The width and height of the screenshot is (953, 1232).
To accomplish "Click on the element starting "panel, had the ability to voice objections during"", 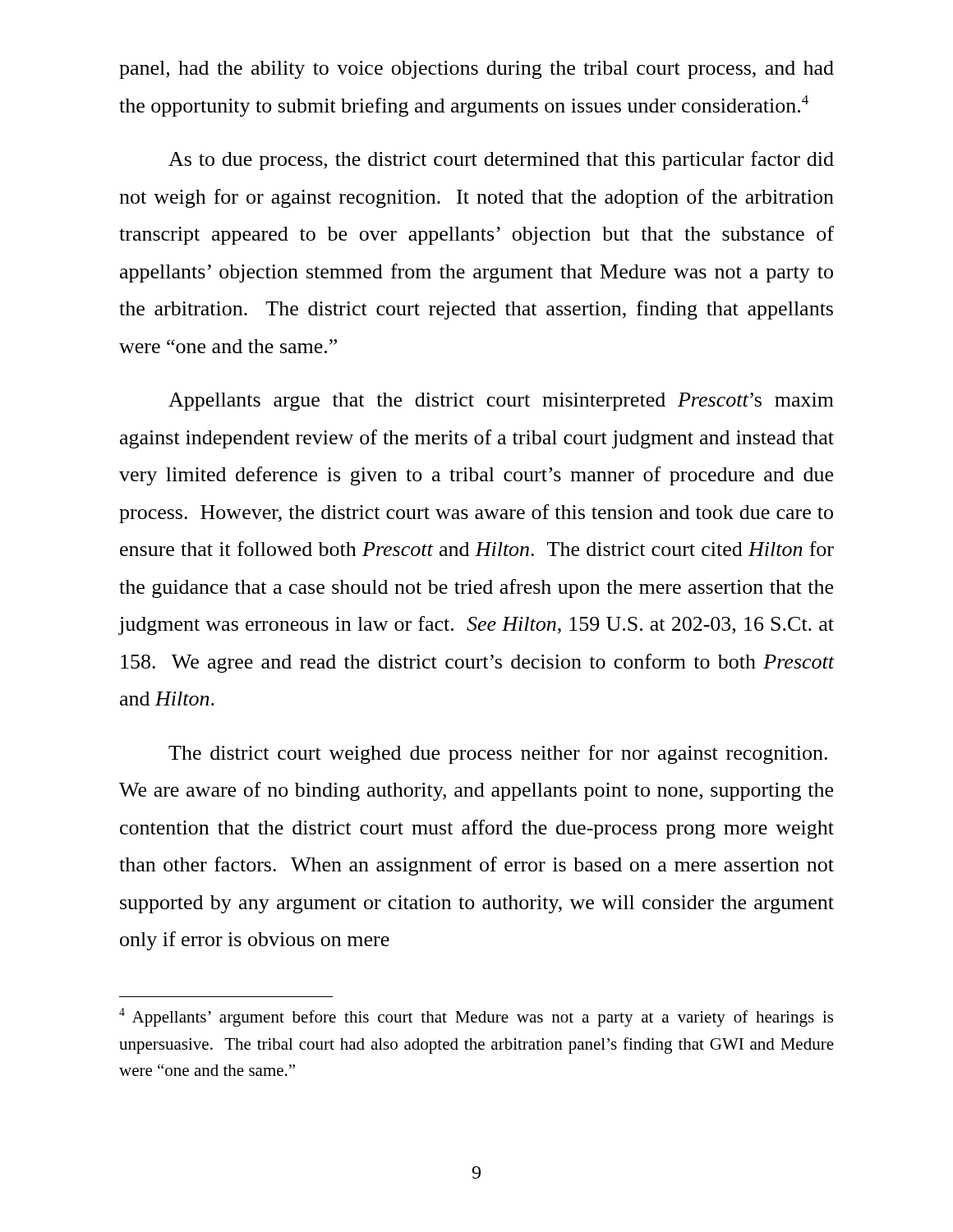I will coord(476,70).
